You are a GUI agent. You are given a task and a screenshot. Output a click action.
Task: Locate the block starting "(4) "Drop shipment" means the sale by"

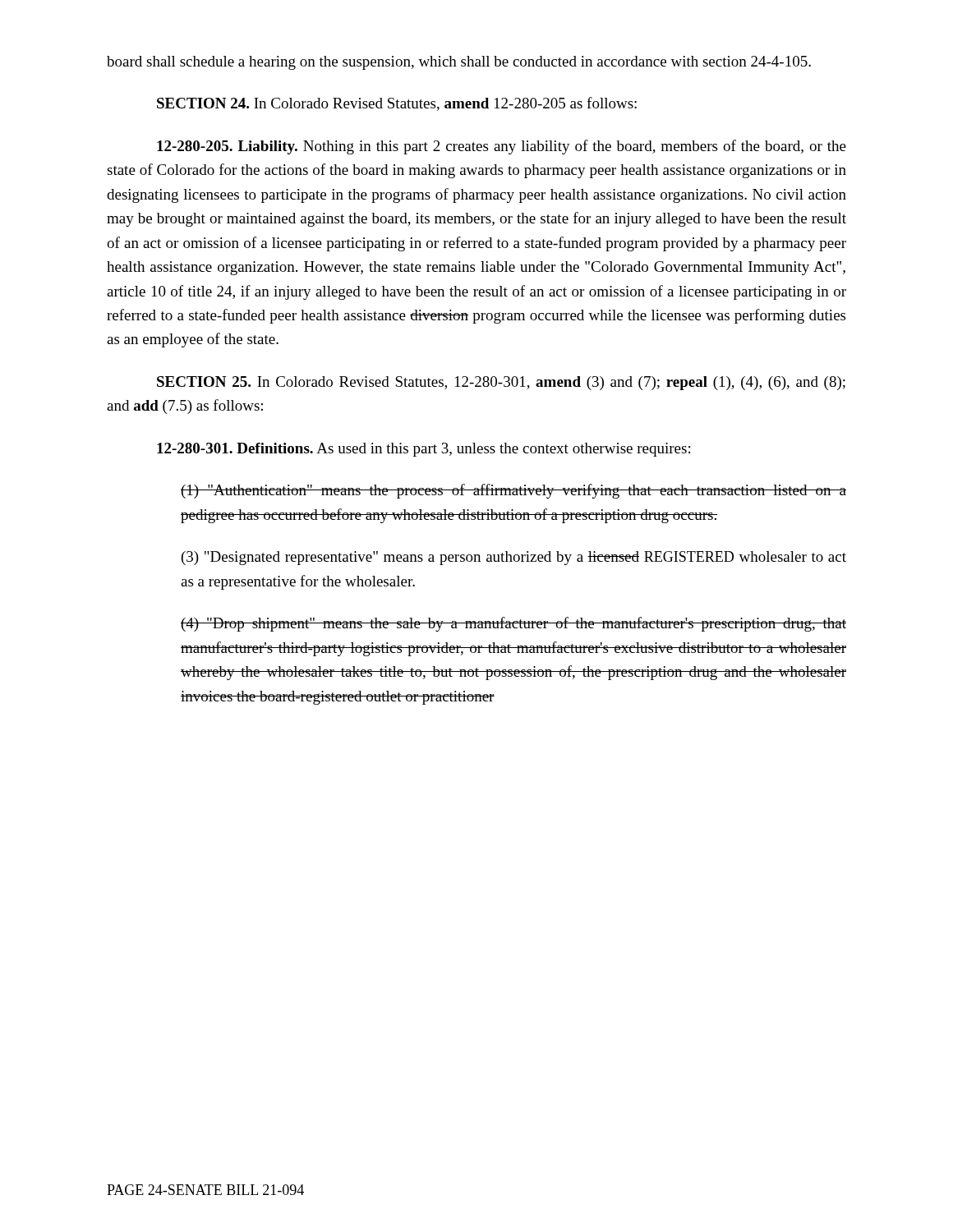(513, 660)
